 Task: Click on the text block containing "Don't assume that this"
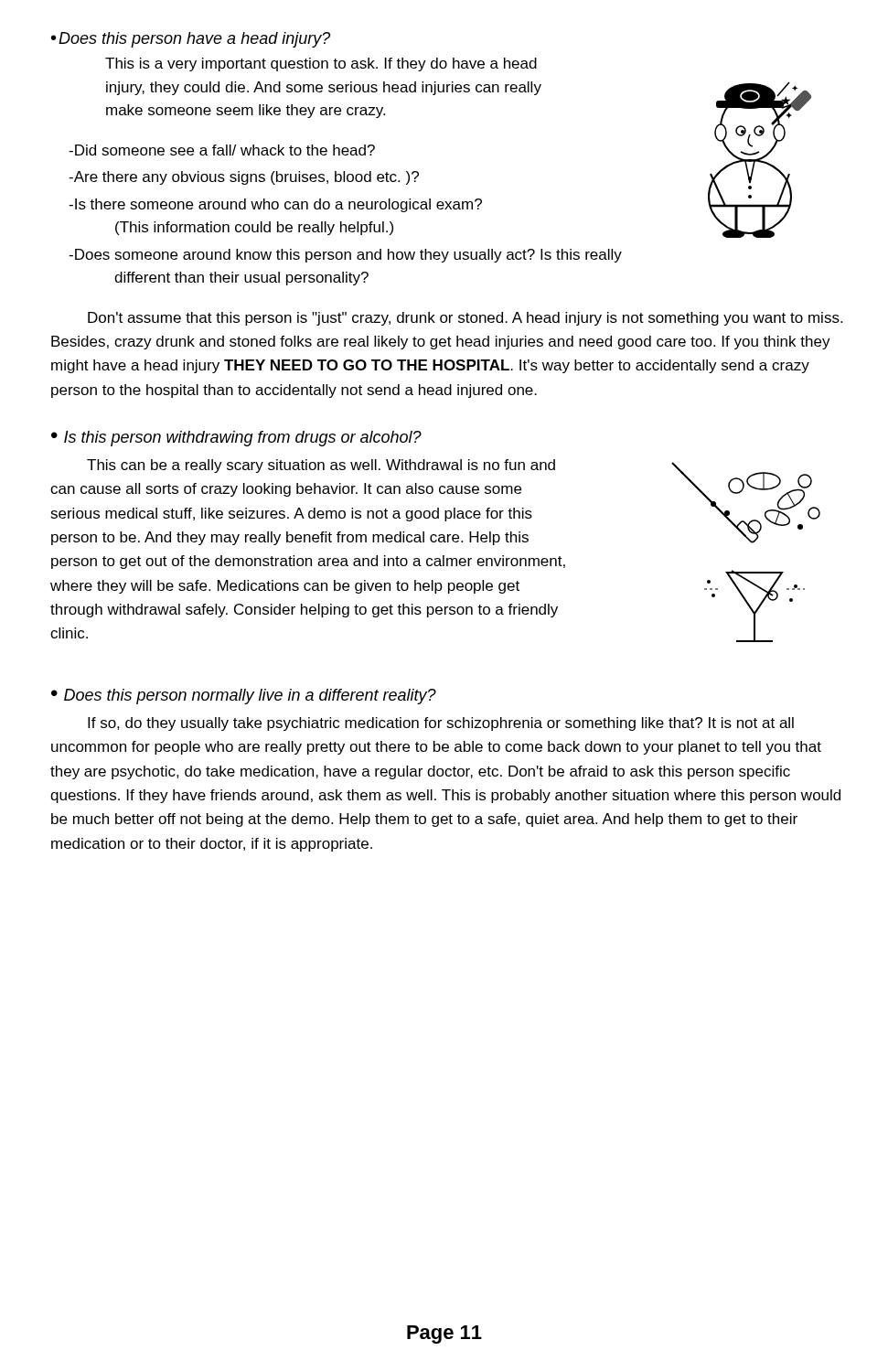[447, 354]
